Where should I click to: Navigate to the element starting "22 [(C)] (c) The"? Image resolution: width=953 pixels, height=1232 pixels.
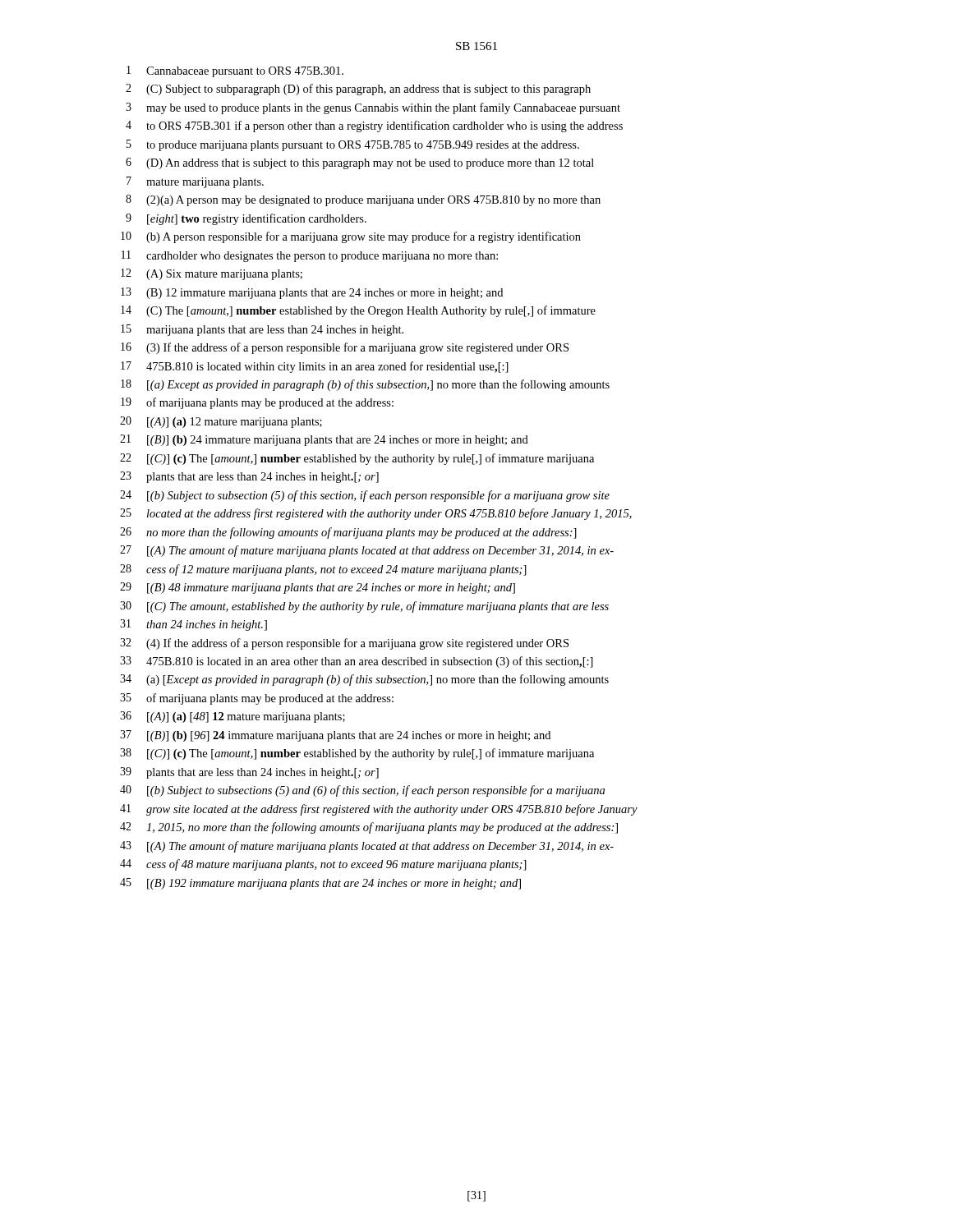pos(493,458)
